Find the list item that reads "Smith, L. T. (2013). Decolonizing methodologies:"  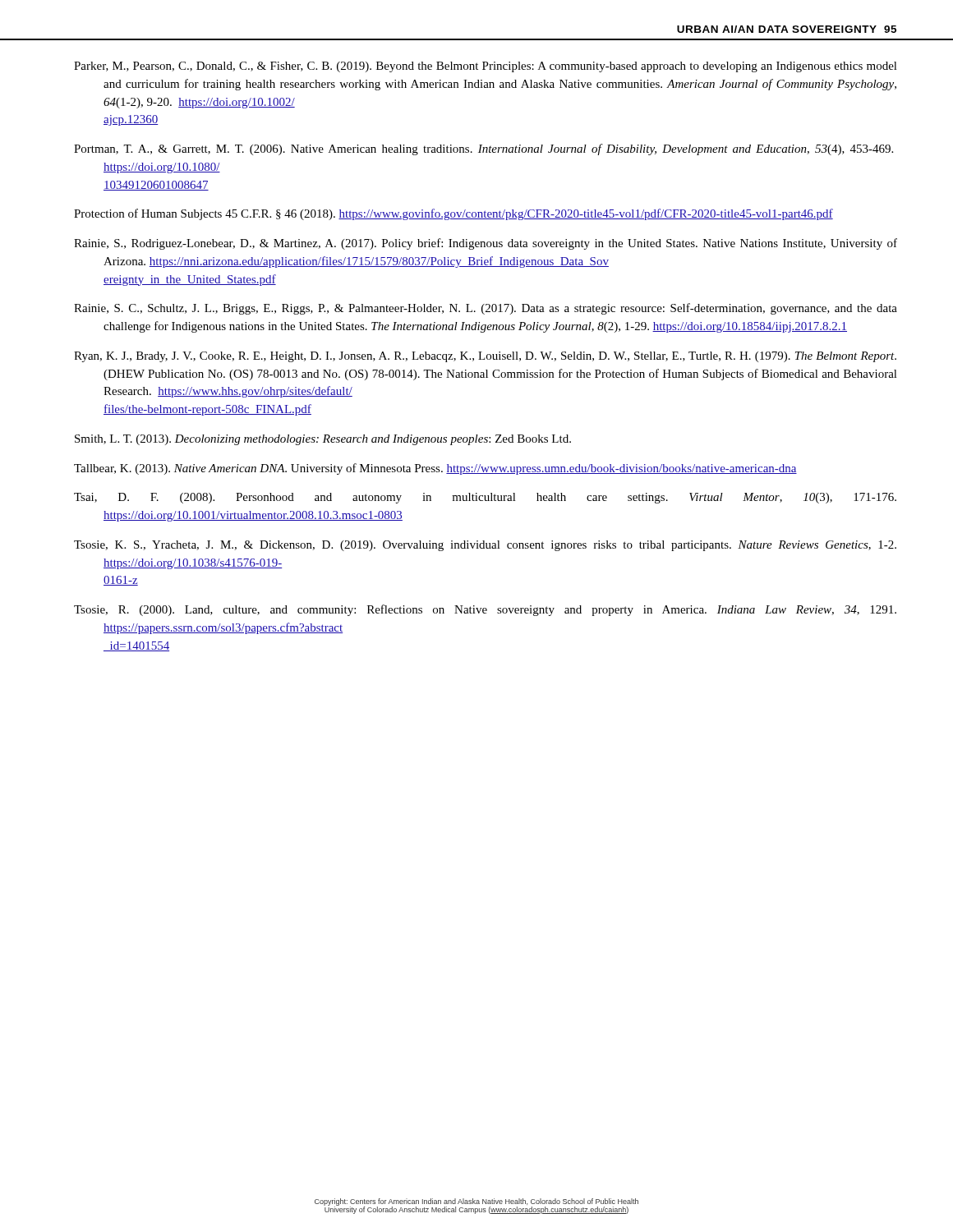click(323, 438)
